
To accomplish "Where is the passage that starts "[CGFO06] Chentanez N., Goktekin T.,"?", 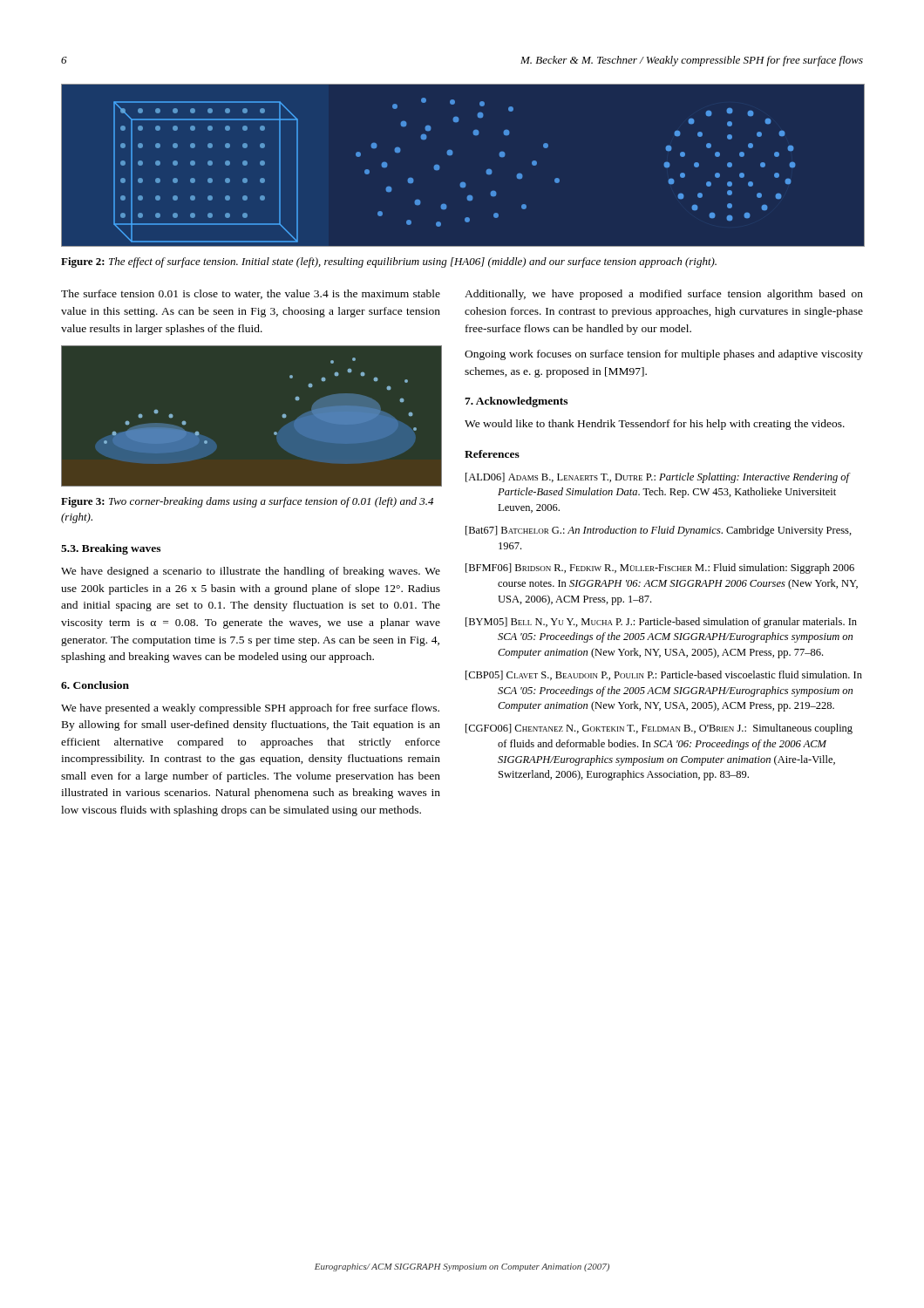I will (659, 751).
